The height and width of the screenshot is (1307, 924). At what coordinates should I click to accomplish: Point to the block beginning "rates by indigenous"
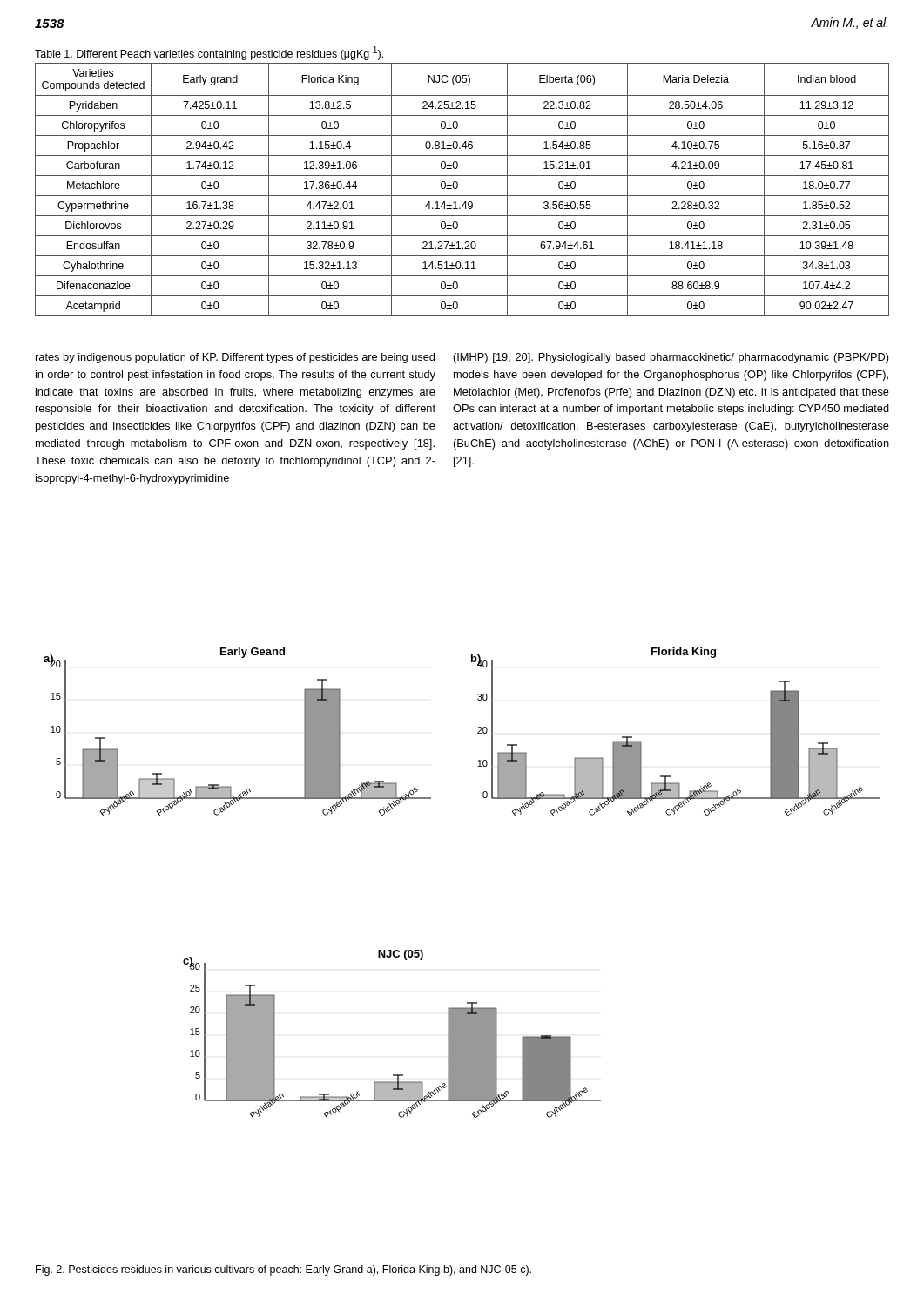235,418
